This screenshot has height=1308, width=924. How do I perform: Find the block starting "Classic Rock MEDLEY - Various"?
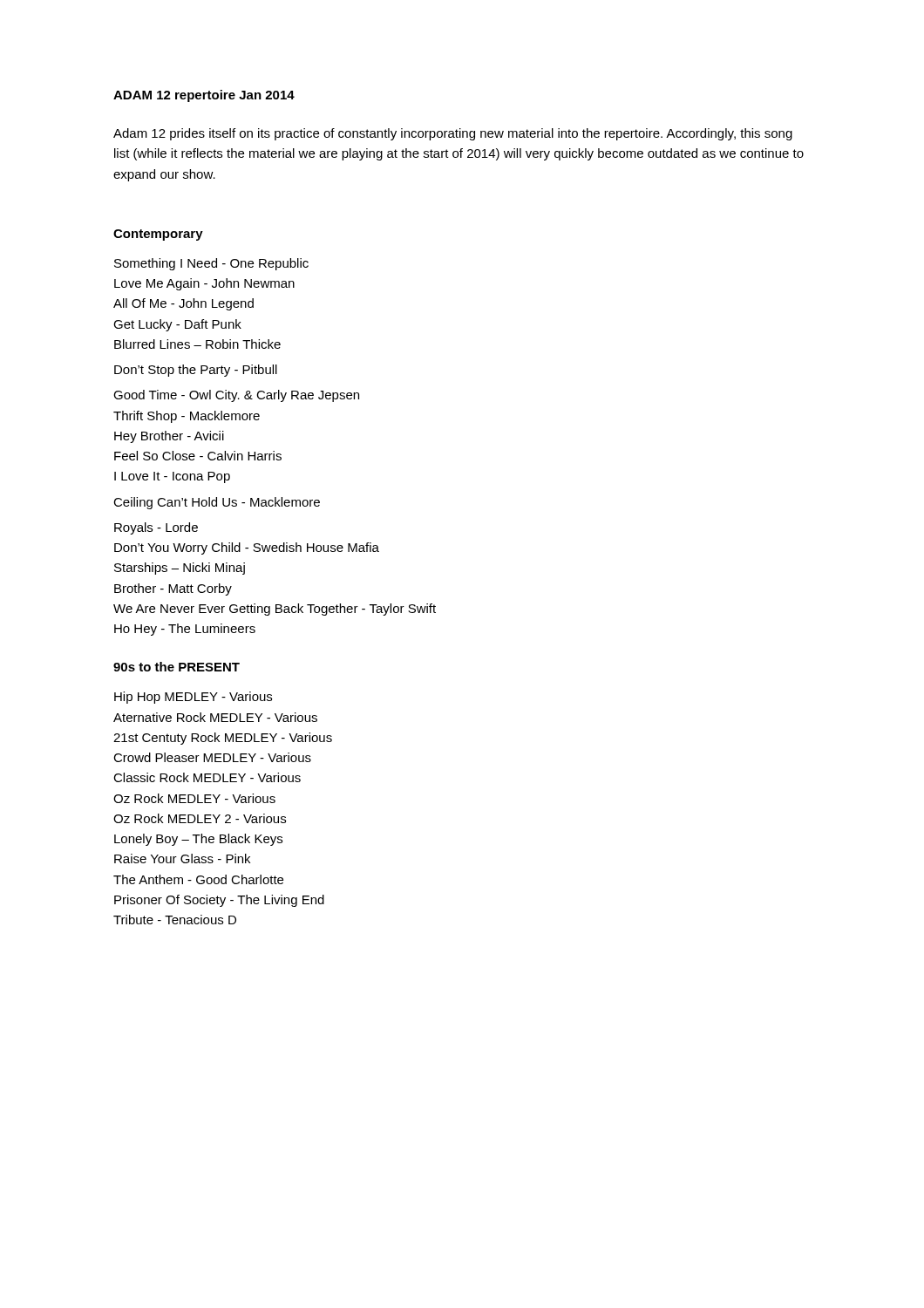(207, 778)
